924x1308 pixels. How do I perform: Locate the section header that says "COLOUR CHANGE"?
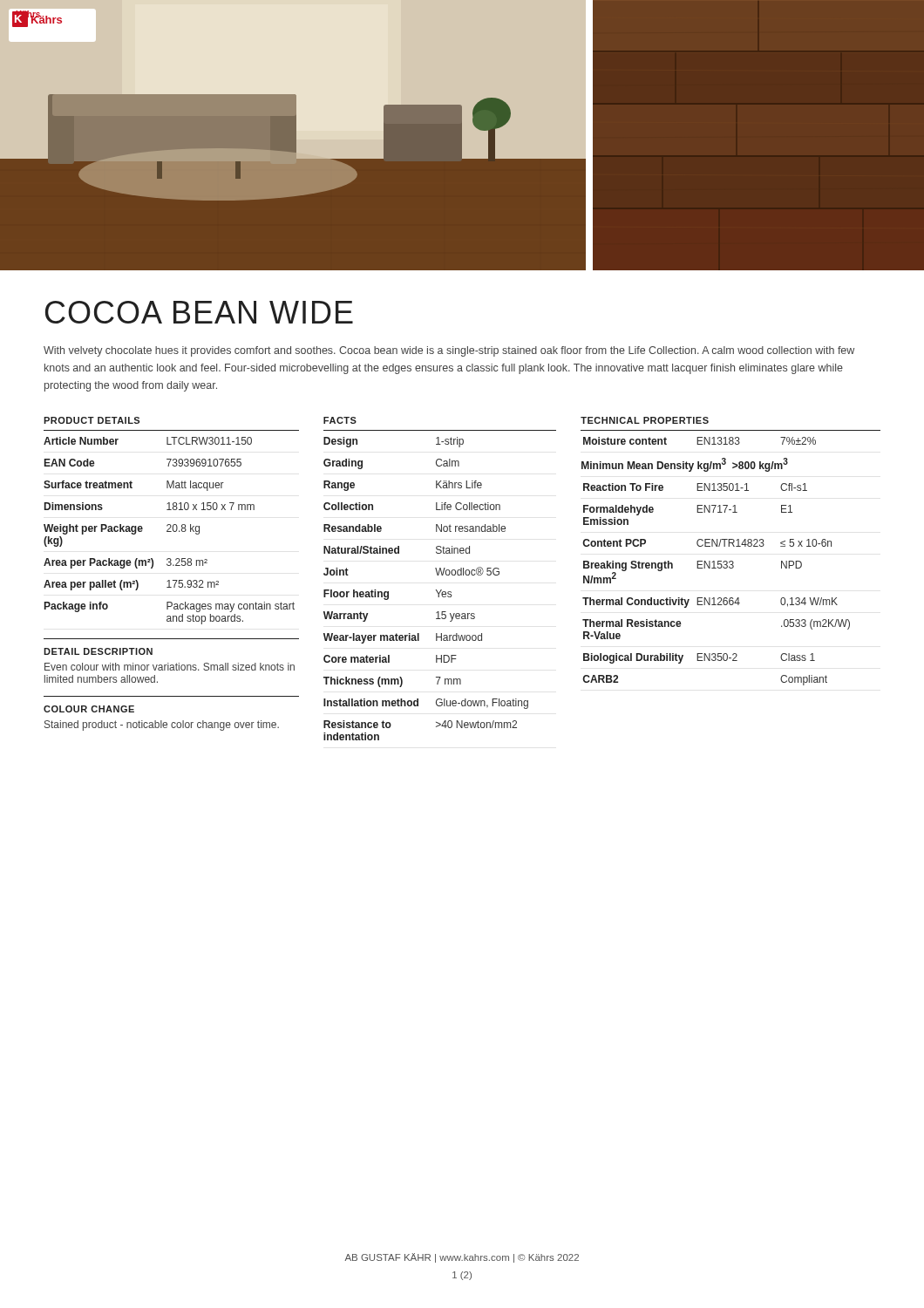point(89,709)
